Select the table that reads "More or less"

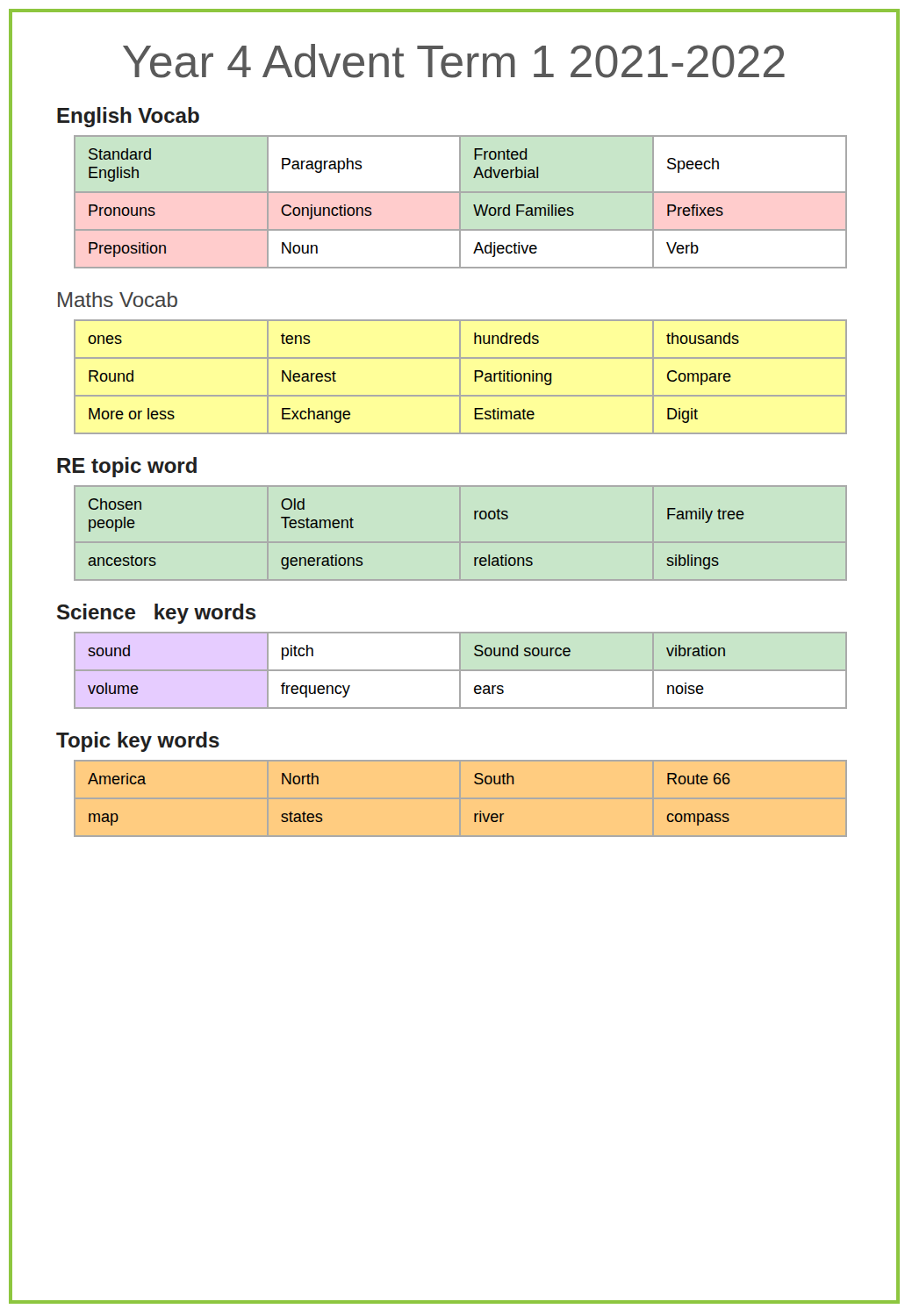pos(463,377)
